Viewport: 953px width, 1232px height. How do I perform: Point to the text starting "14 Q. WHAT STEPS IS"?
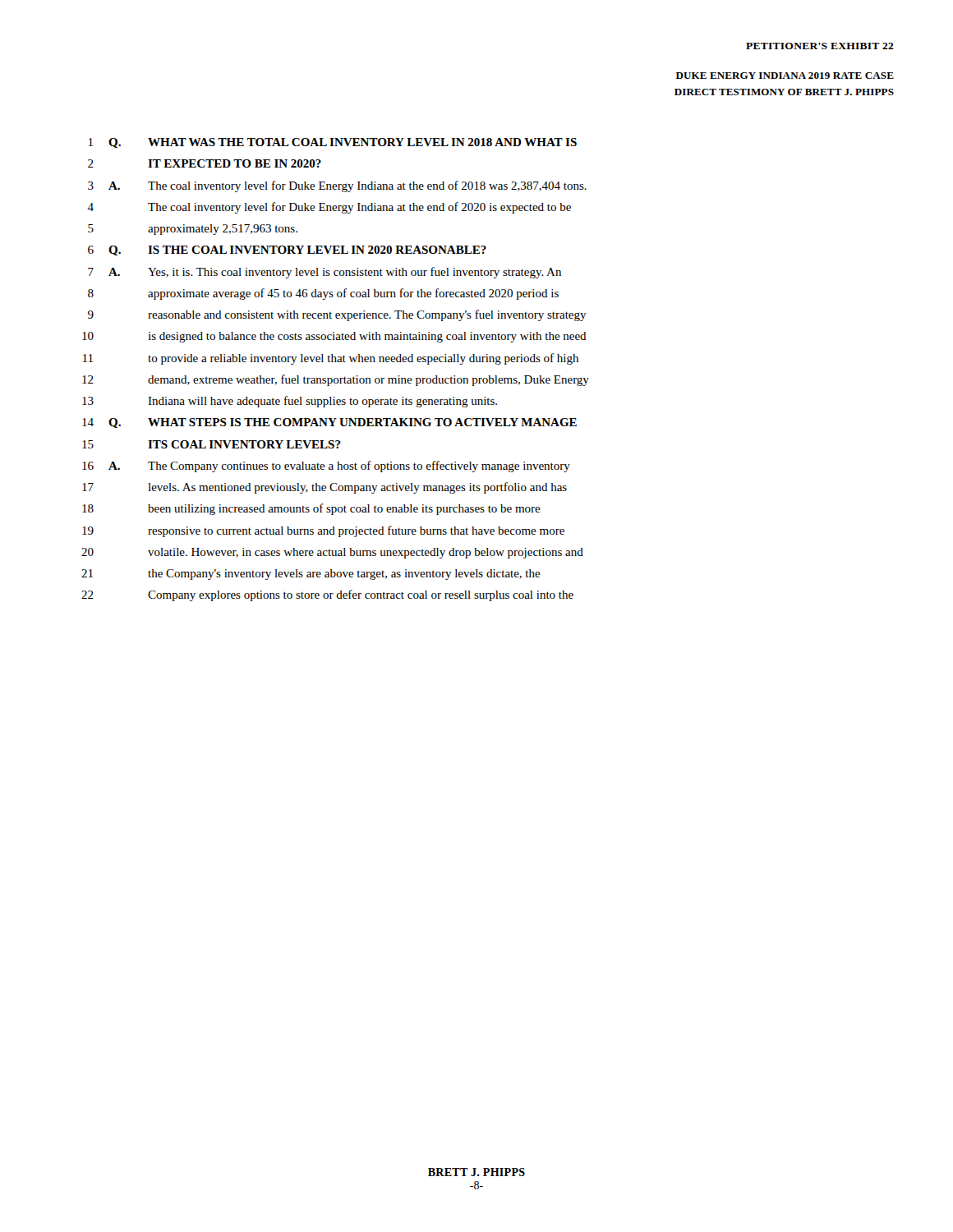coord(476,423)
